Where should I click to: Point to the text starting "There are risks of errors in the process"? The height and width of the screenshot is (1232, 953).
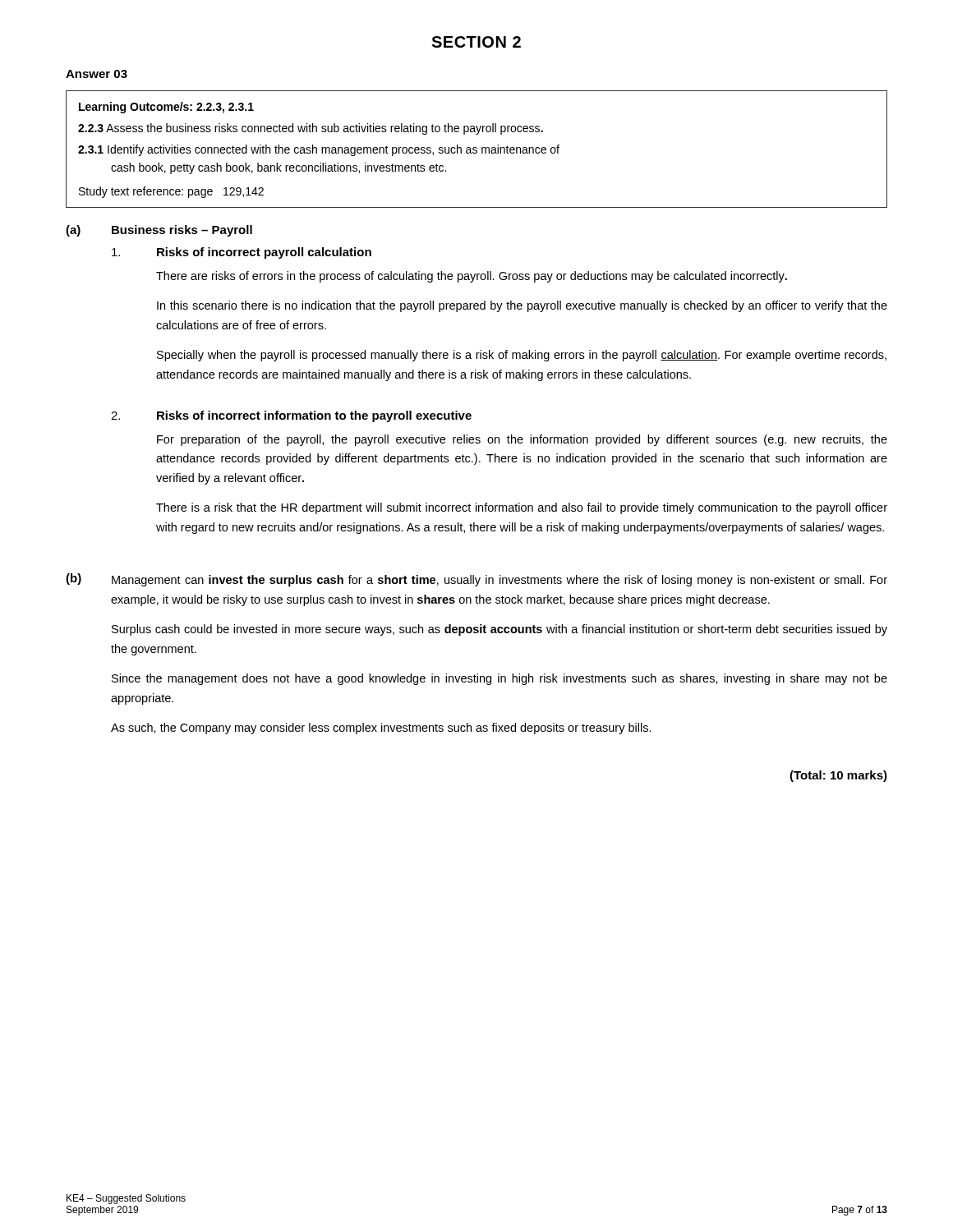[x=472, y=276]
